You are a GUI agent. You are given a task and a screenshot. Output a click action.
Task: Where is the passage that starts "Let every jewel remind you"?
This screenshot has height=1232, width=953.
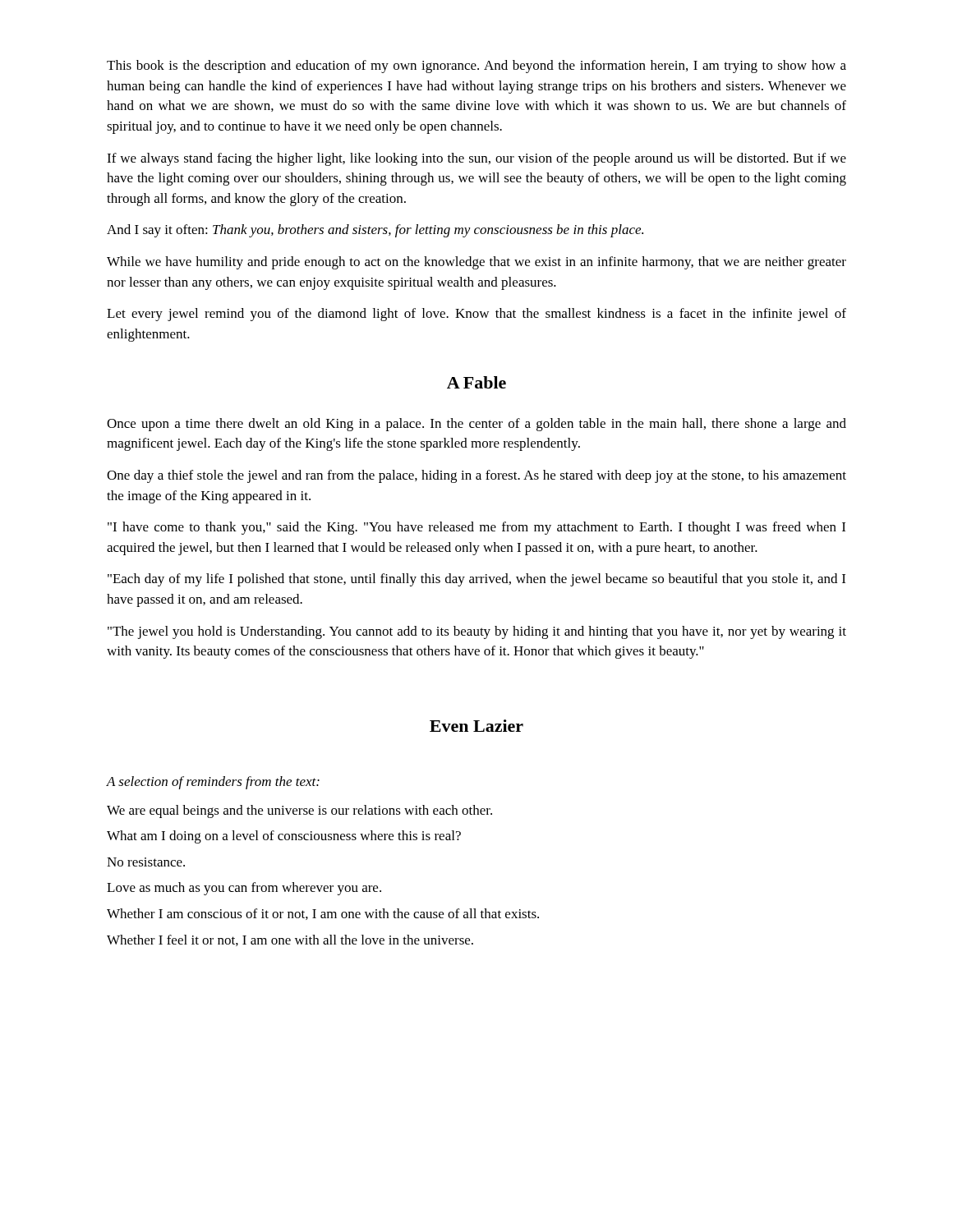click(476, 324)
